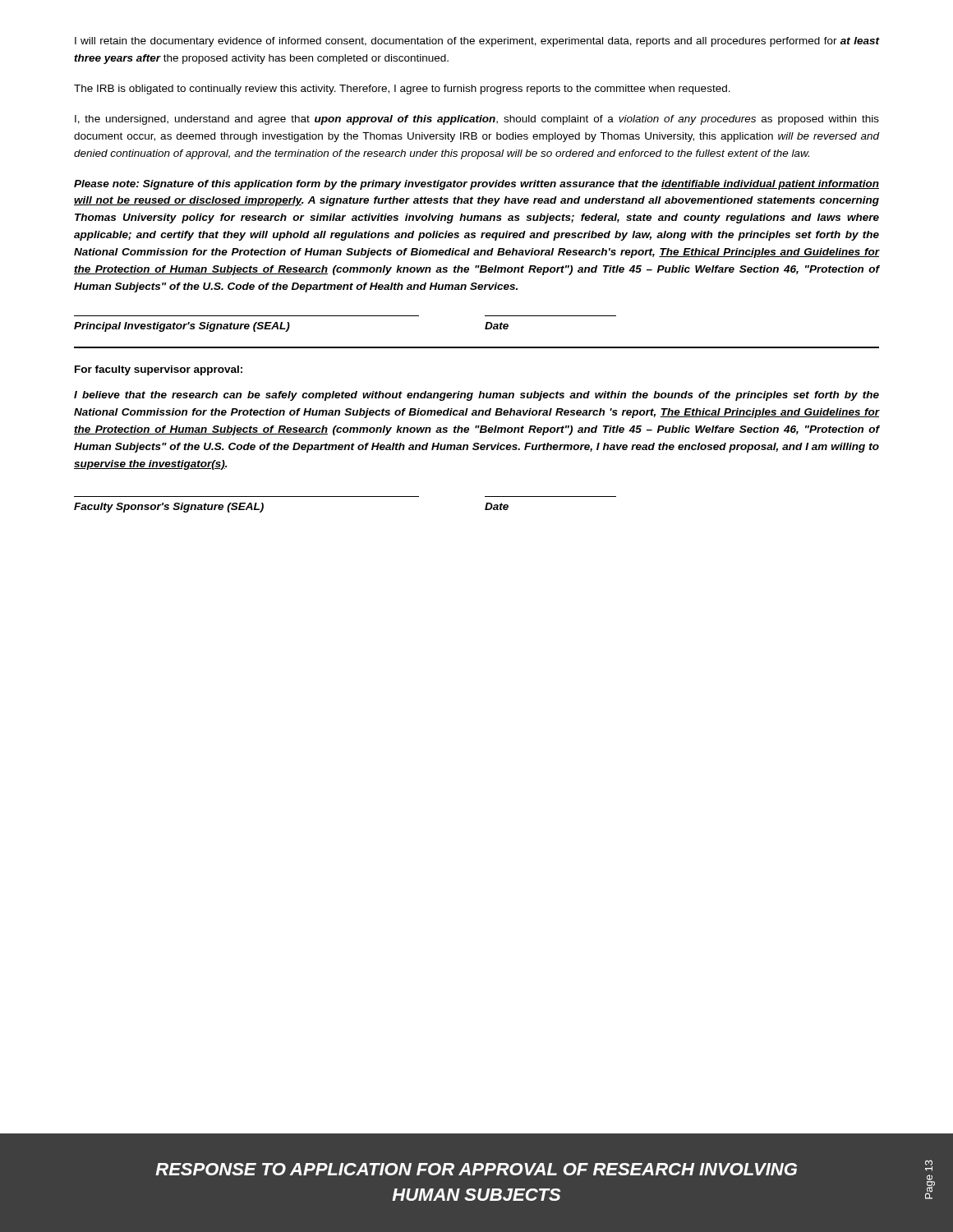Find the text block that reads "Principal Investigator's Signature (SEAL)"
953x1232 pixels.
pos(476,324)
